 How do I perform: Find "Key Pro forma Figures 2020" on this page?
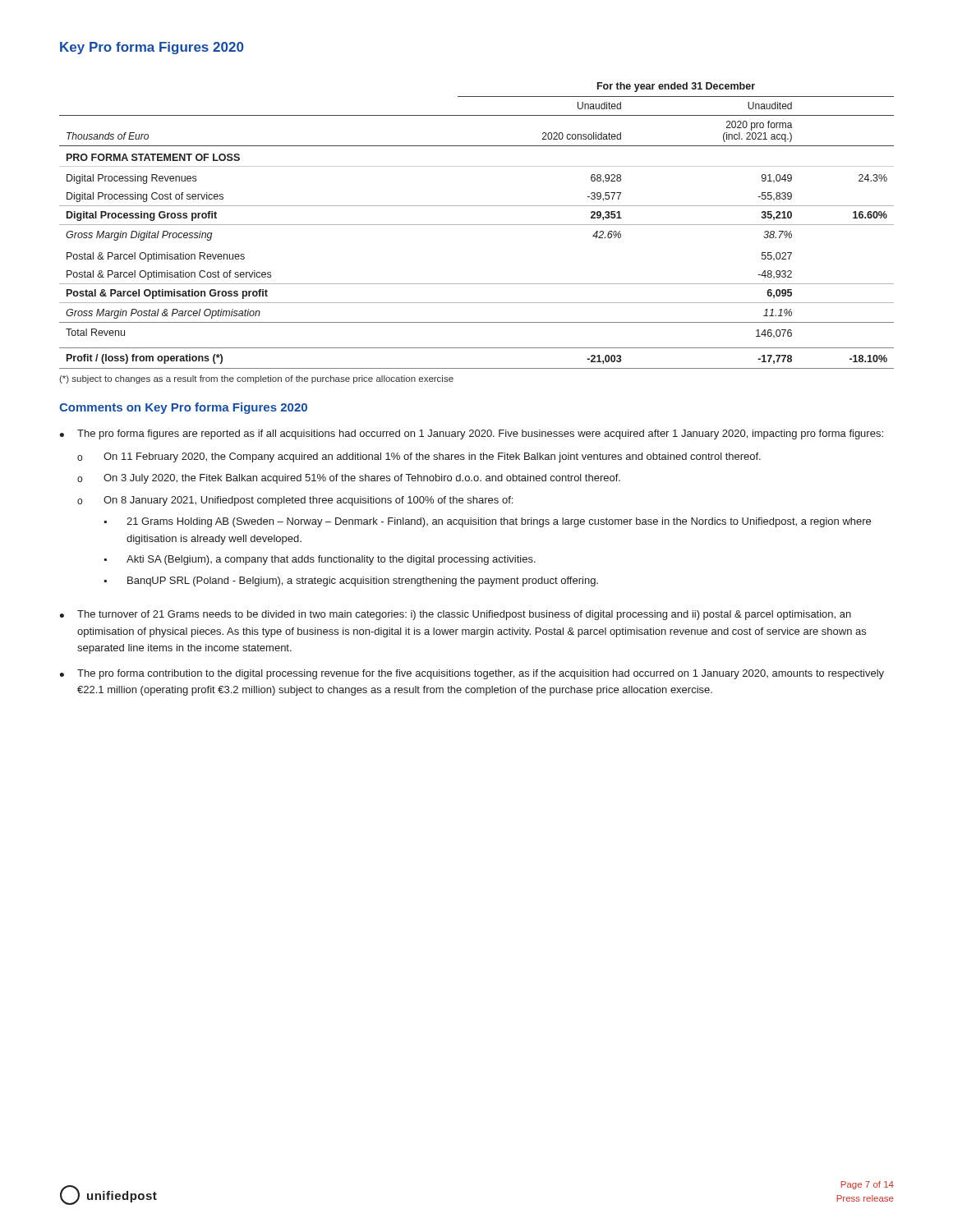tap(152, 47)
